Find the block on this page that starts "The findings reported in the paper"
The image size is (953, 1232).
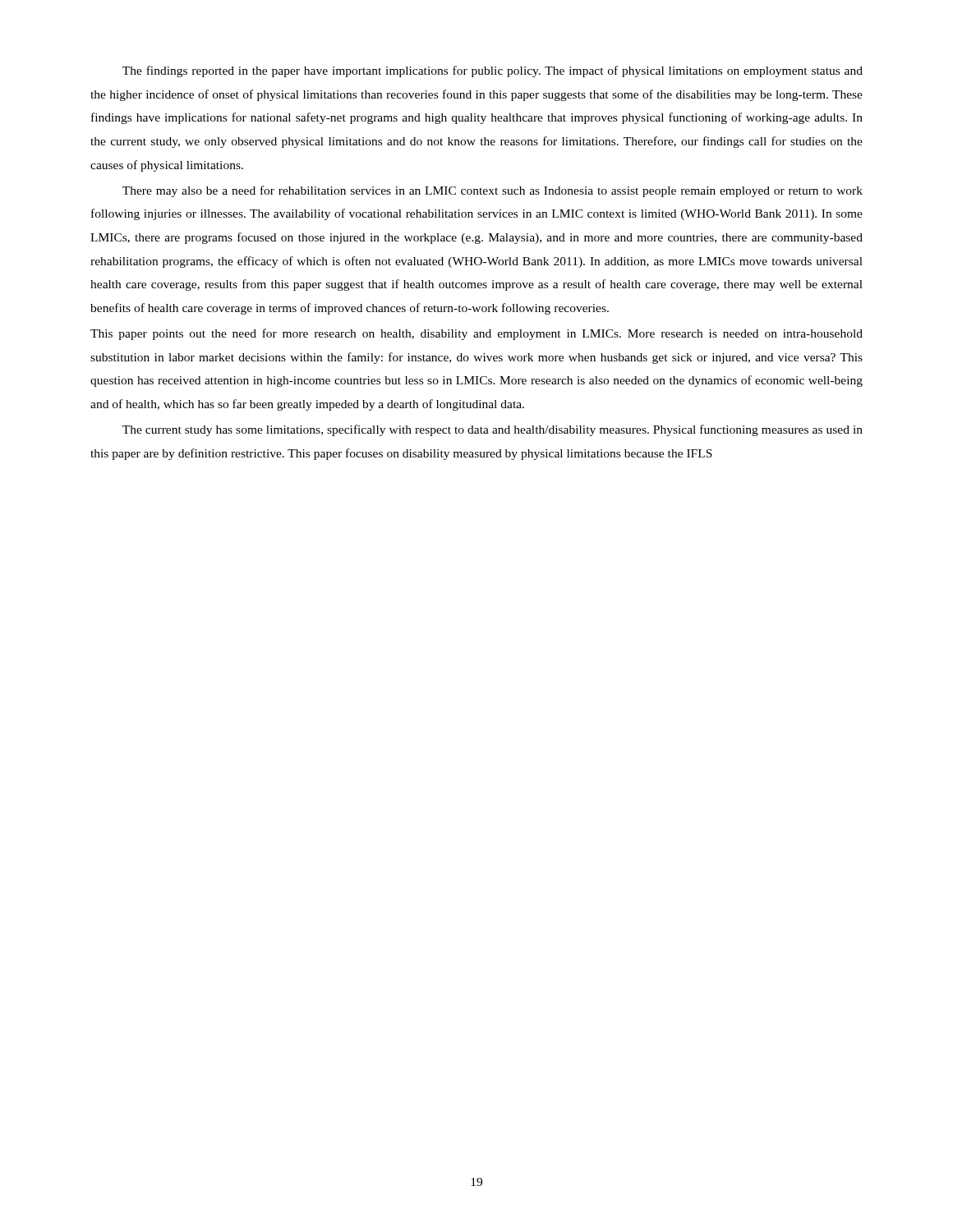pyautogui.click(x=476, y=117)
